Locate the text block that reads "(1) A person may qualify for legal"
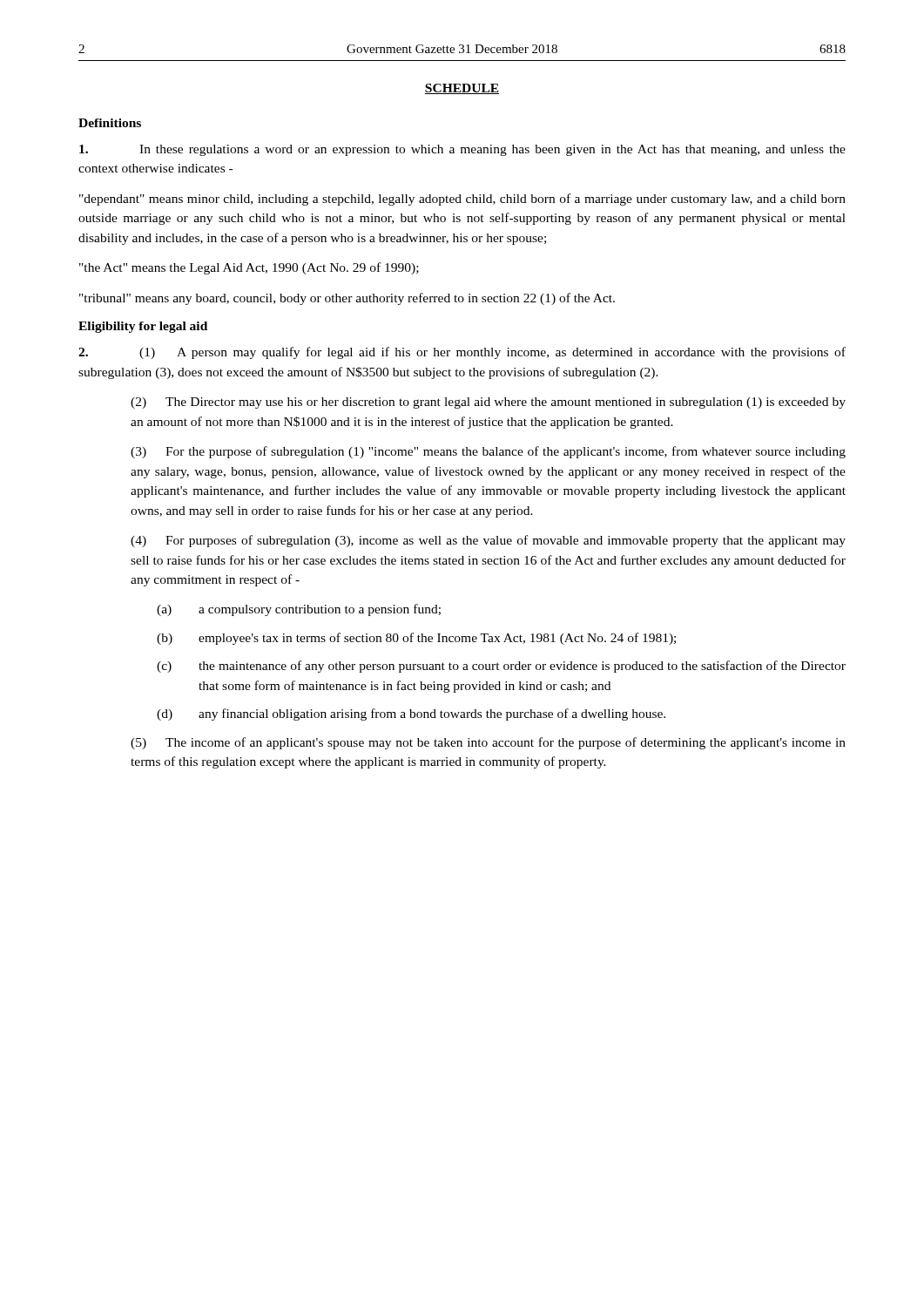Screen dimensions: 1307x924 [x=462, y=361]
